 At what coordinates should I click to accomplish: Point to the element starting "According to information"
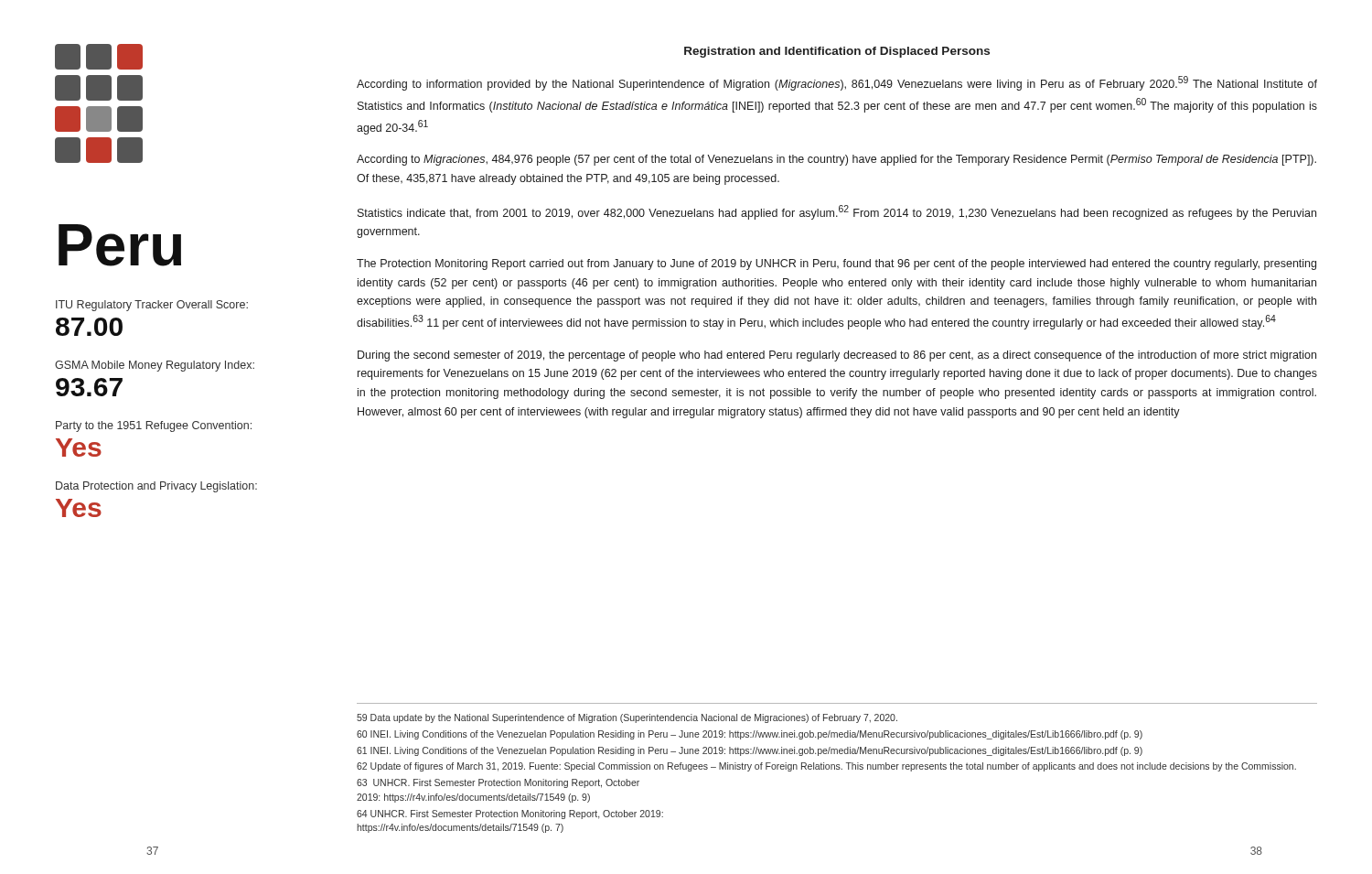837,105
